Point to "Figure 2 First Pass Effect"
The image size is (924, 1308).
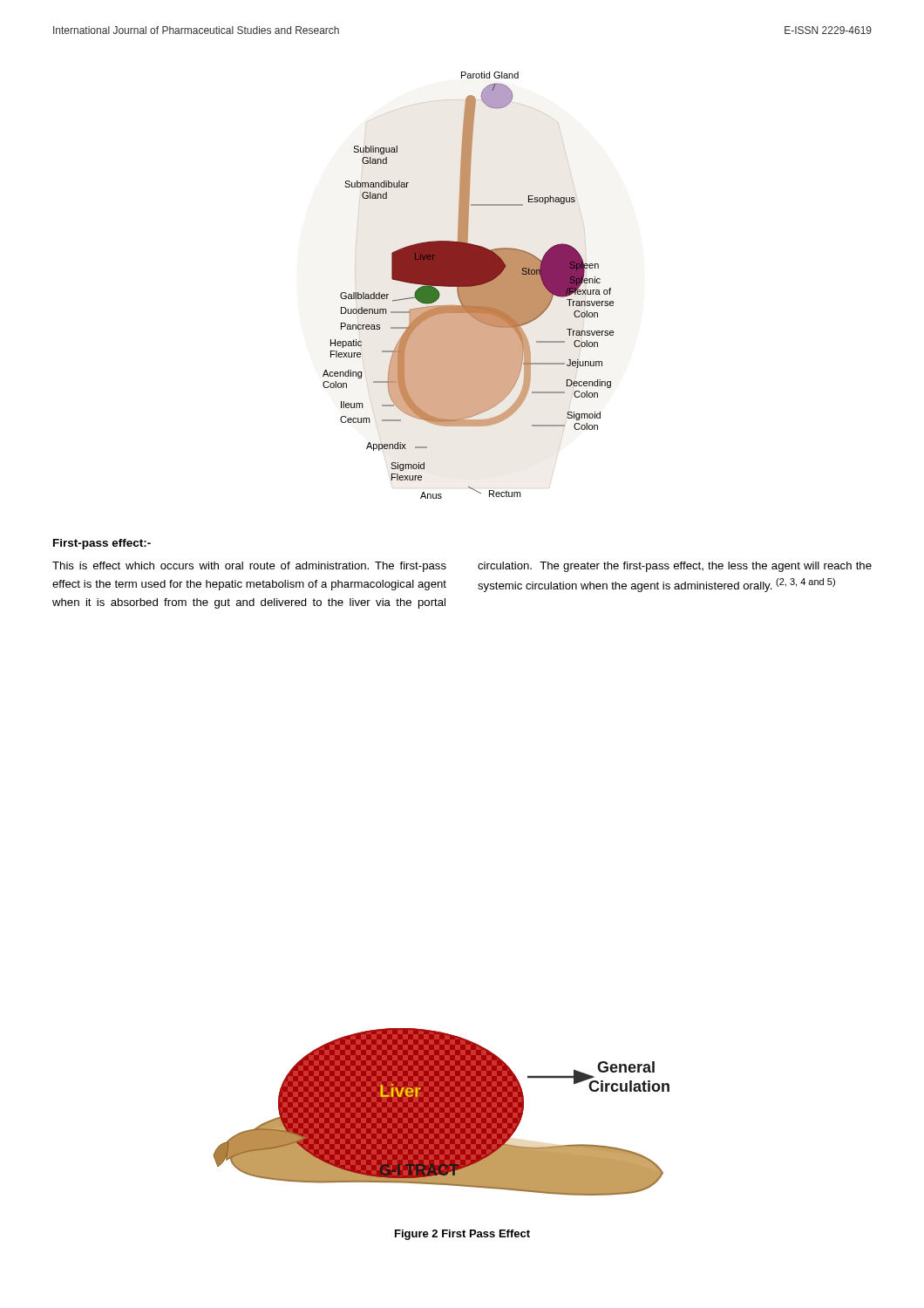coord(462,1233)
